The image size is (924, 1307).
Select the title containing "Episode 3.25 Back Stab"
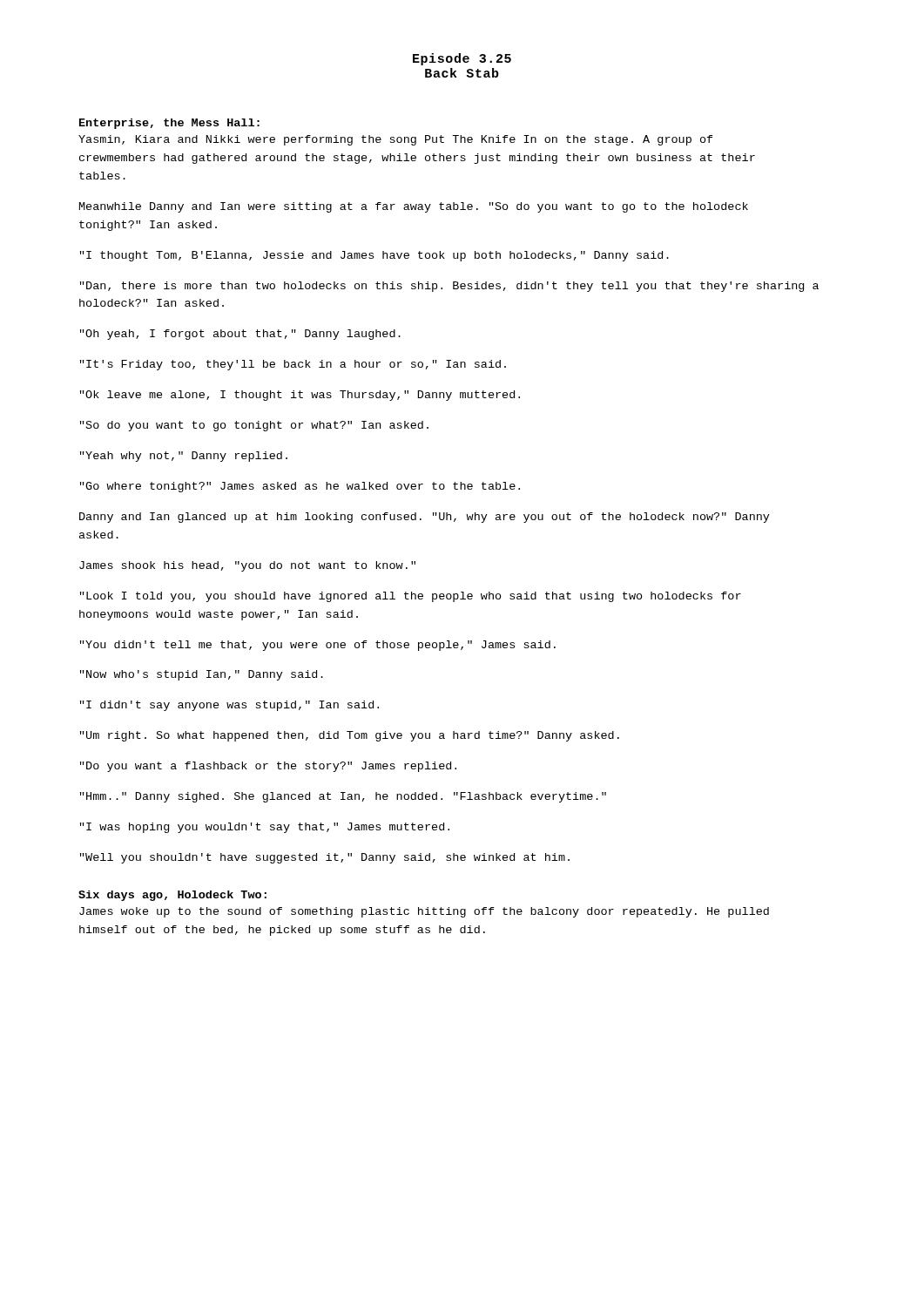point(462,67)
